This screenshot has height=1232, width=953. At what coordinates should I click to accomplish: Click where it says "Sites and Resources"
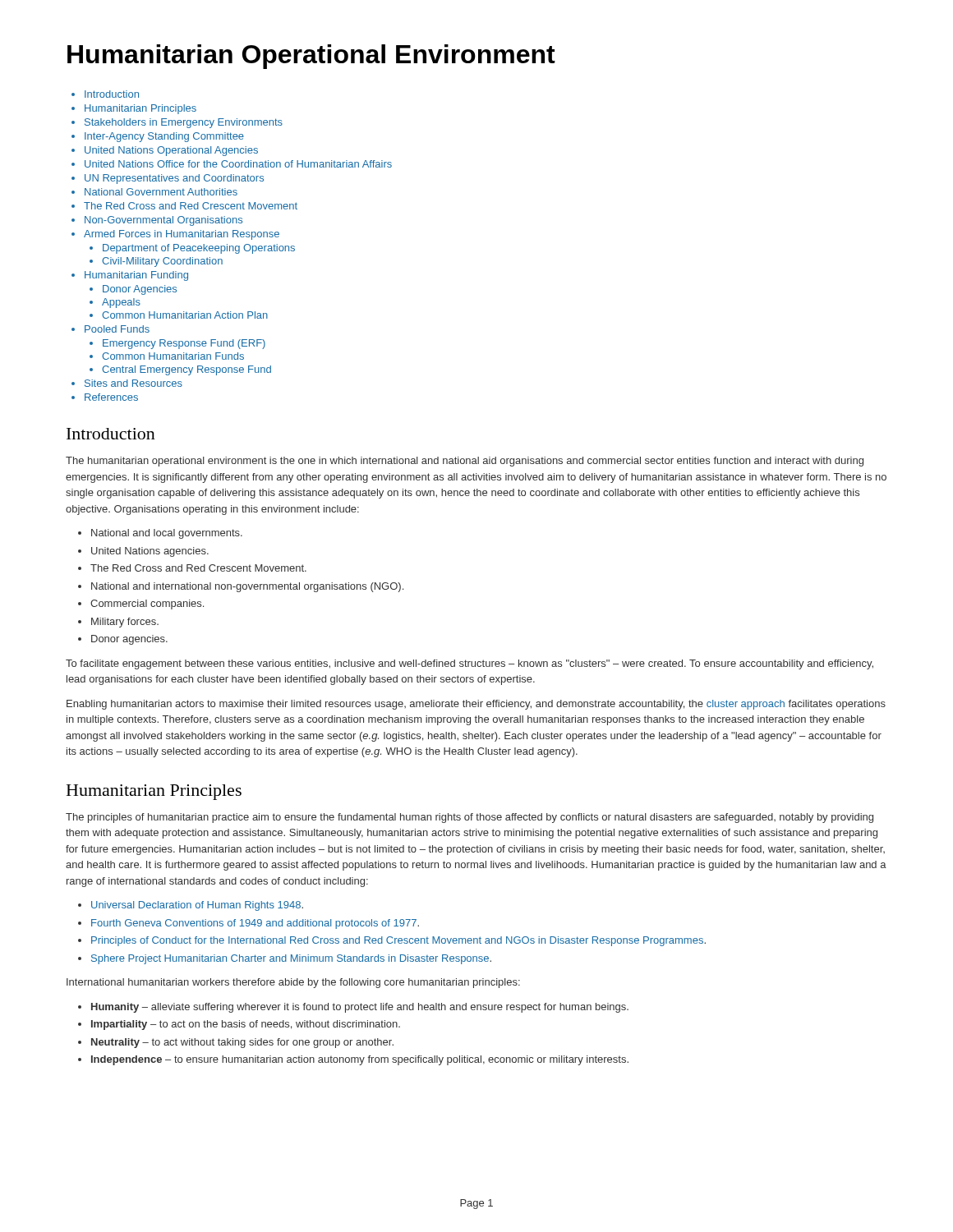pyautogui.click(x=133, y=383)
